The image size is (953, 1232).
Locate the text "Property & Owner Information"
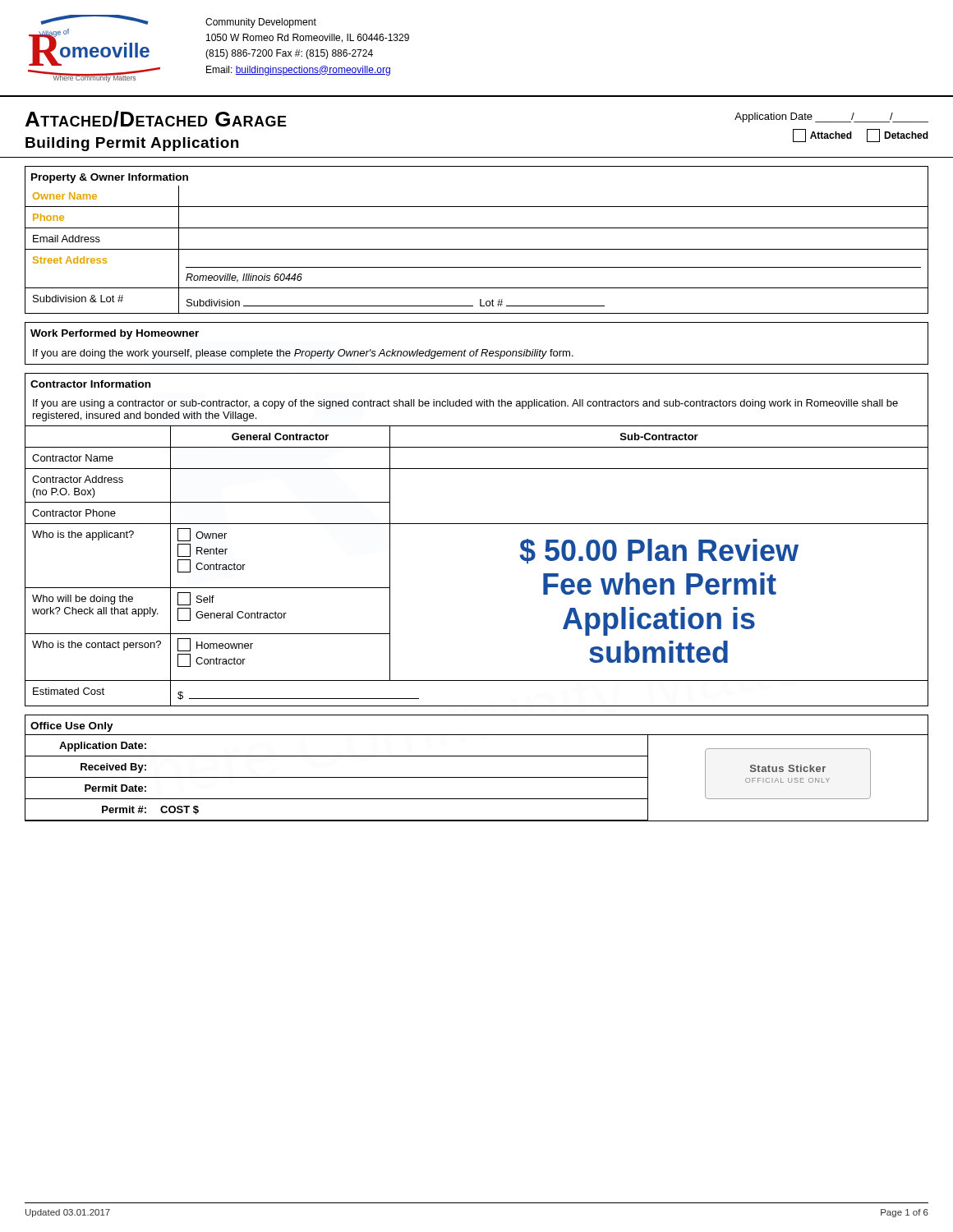pos(110,177)
